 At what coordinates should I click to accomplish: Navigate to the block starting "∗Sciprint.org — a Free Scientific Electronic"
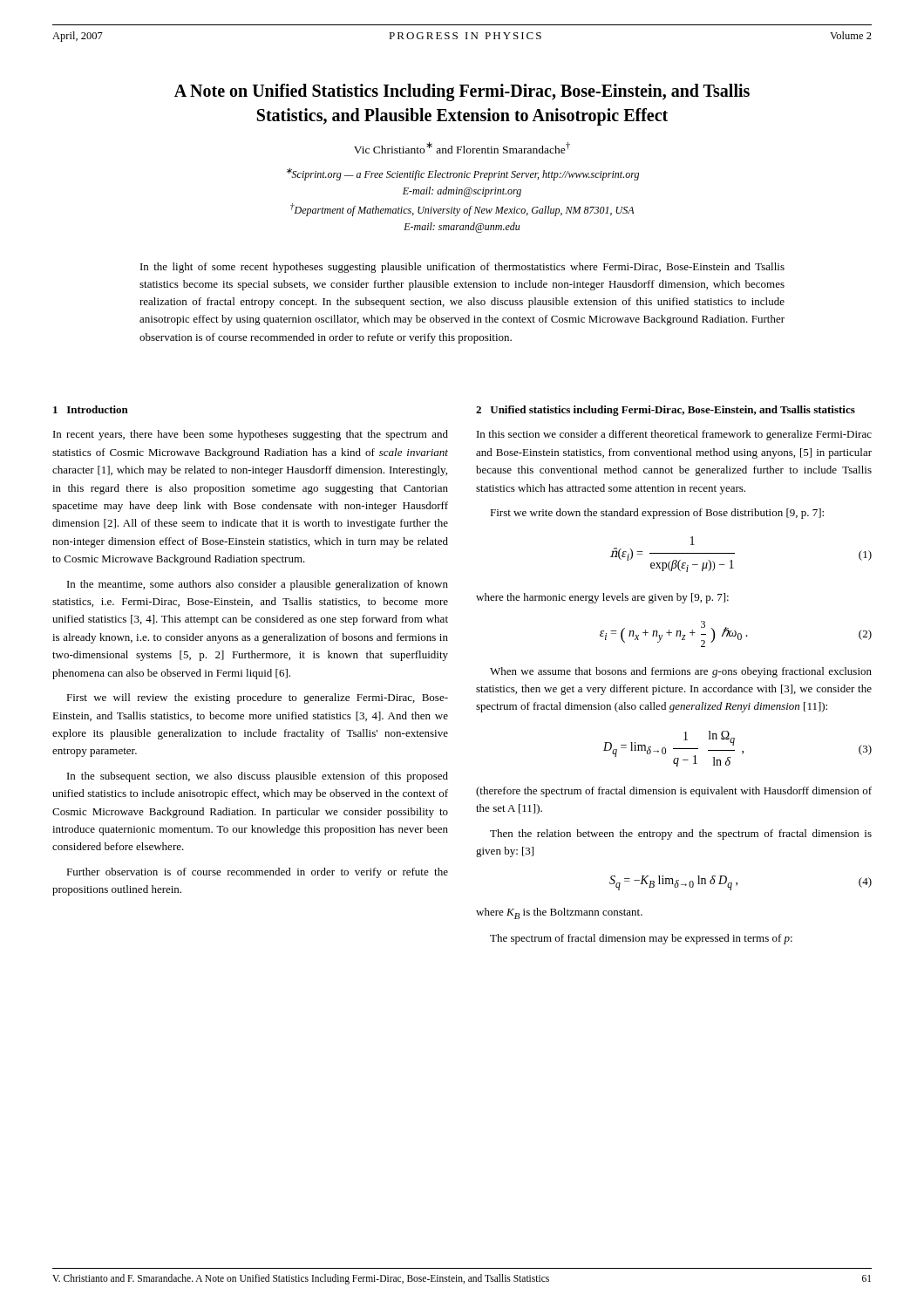pos(462,199)
